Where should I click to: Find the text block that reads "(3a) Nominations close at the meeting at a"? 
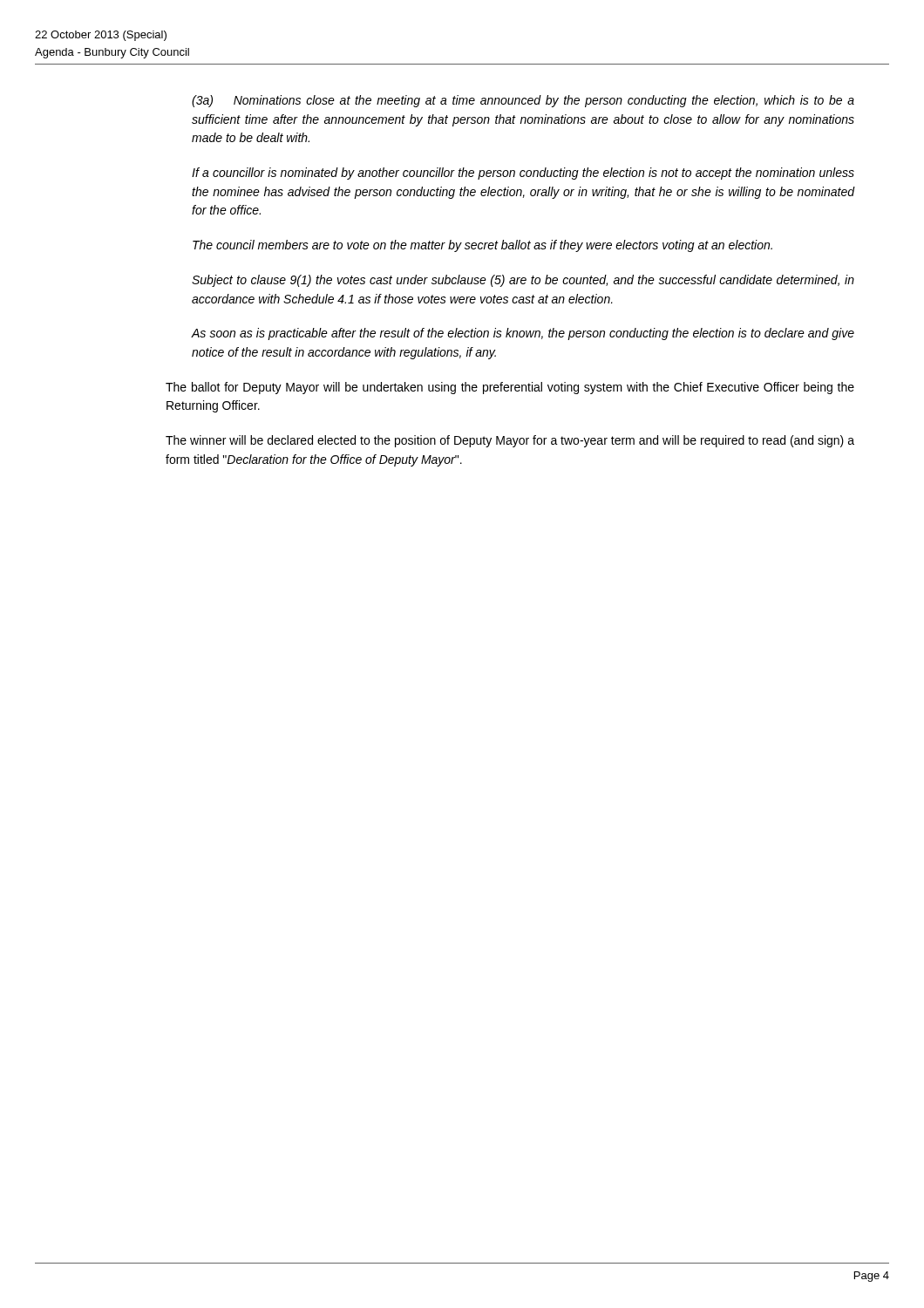[x=523, y=120]
